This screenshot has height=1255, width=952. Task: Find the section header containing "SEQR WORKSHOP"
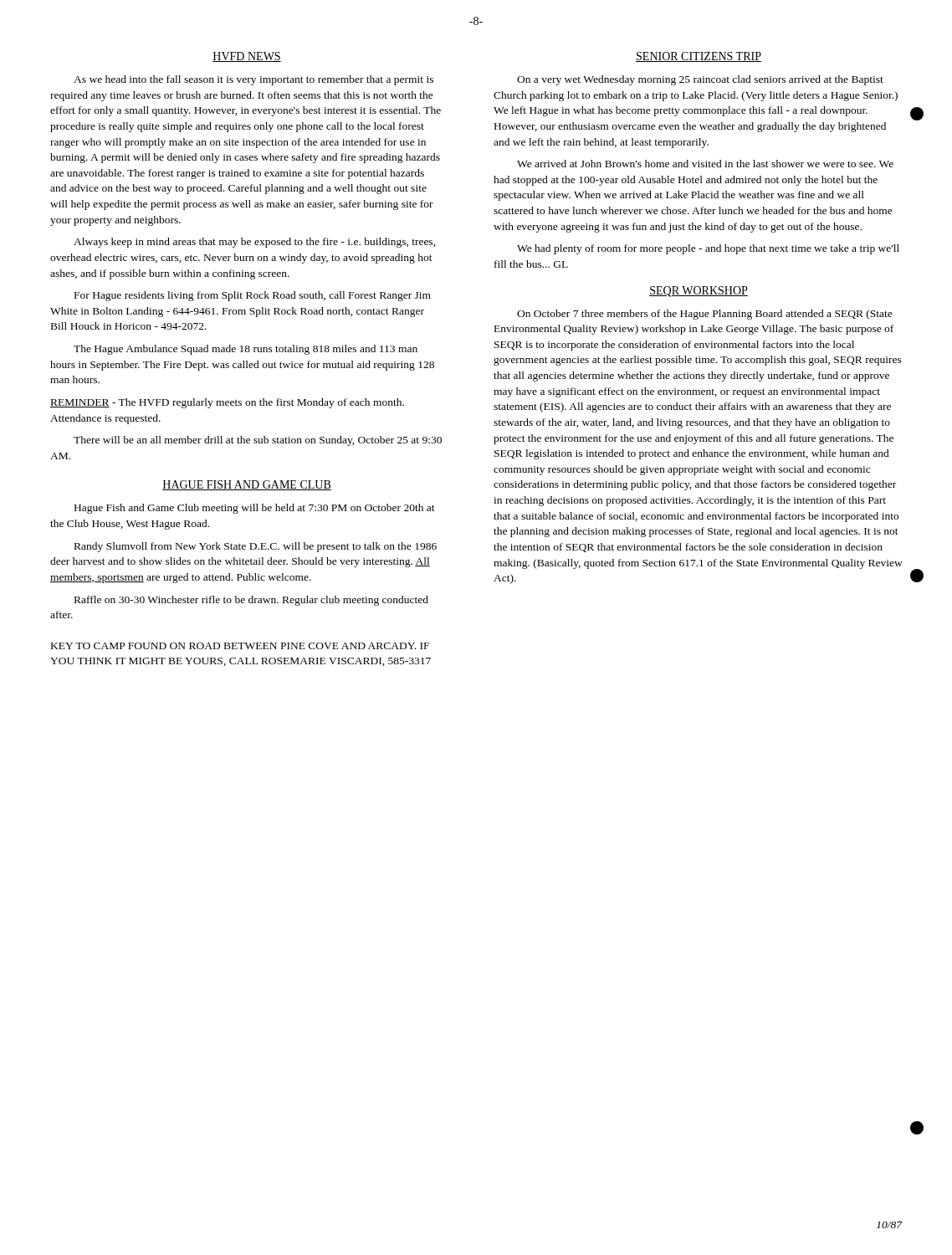pos(699,290)
